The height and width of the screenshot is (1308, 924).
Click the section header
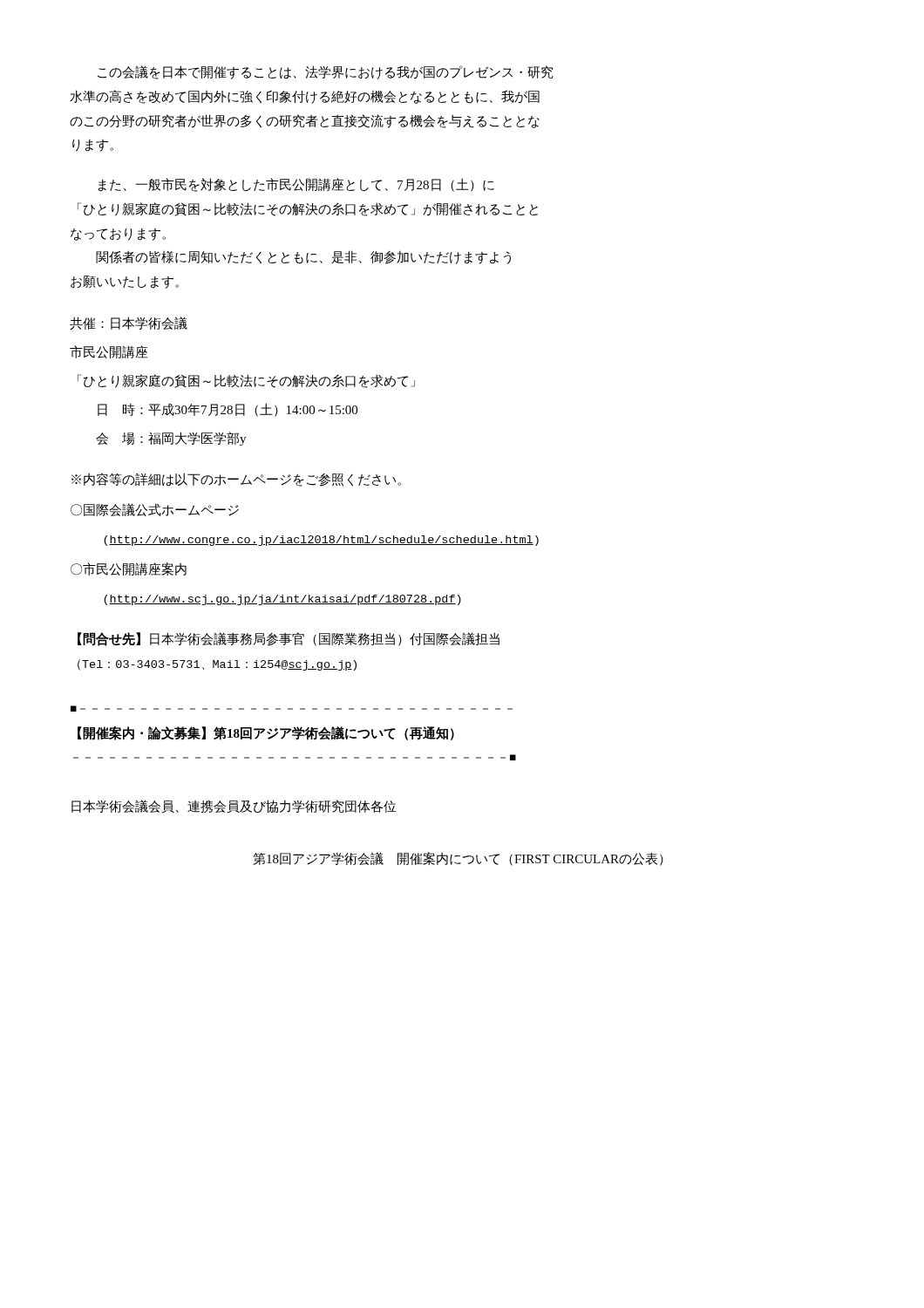(x=109, y=352)
